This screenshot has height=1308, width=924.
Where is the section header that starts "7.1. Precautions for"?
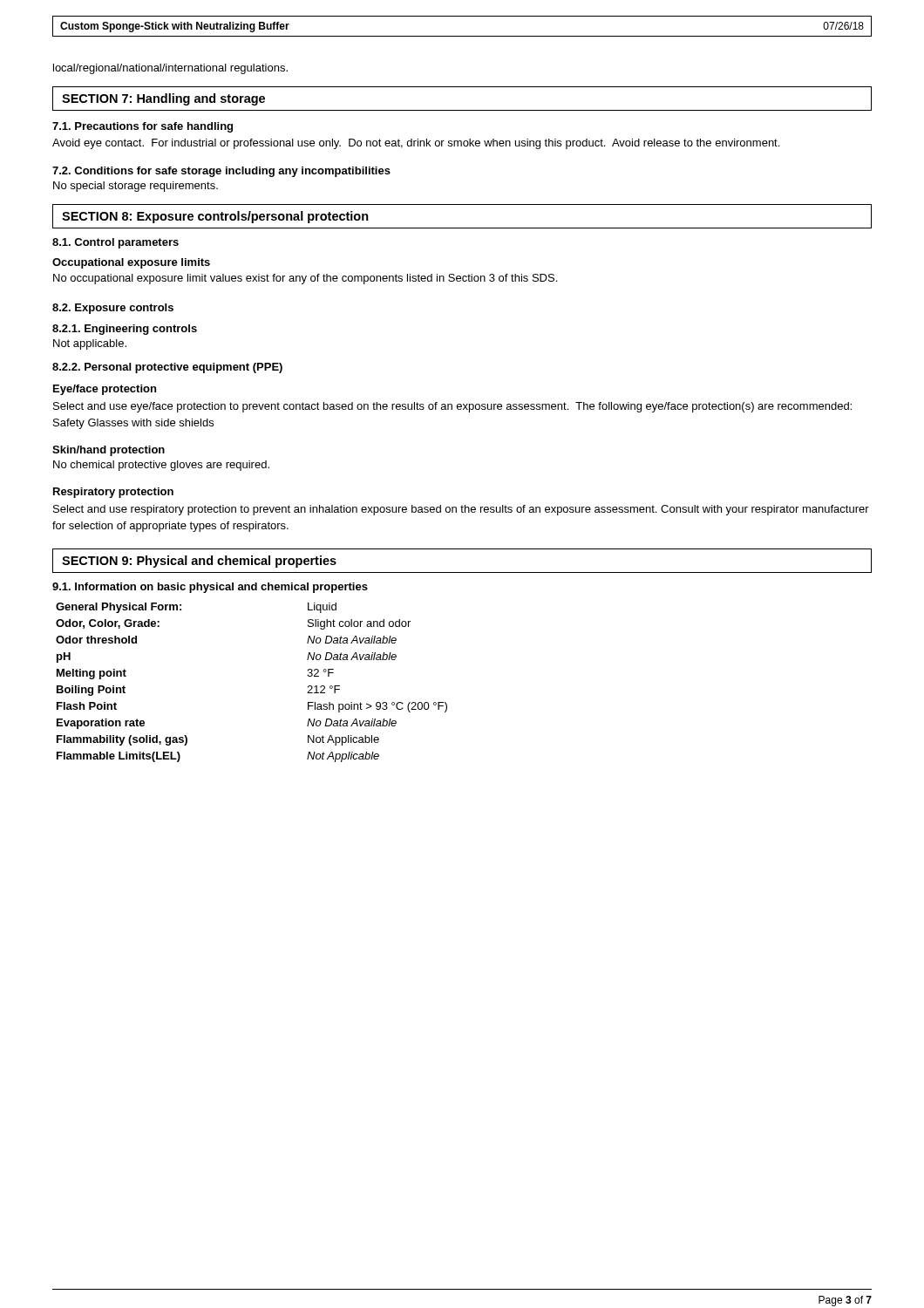143,126
